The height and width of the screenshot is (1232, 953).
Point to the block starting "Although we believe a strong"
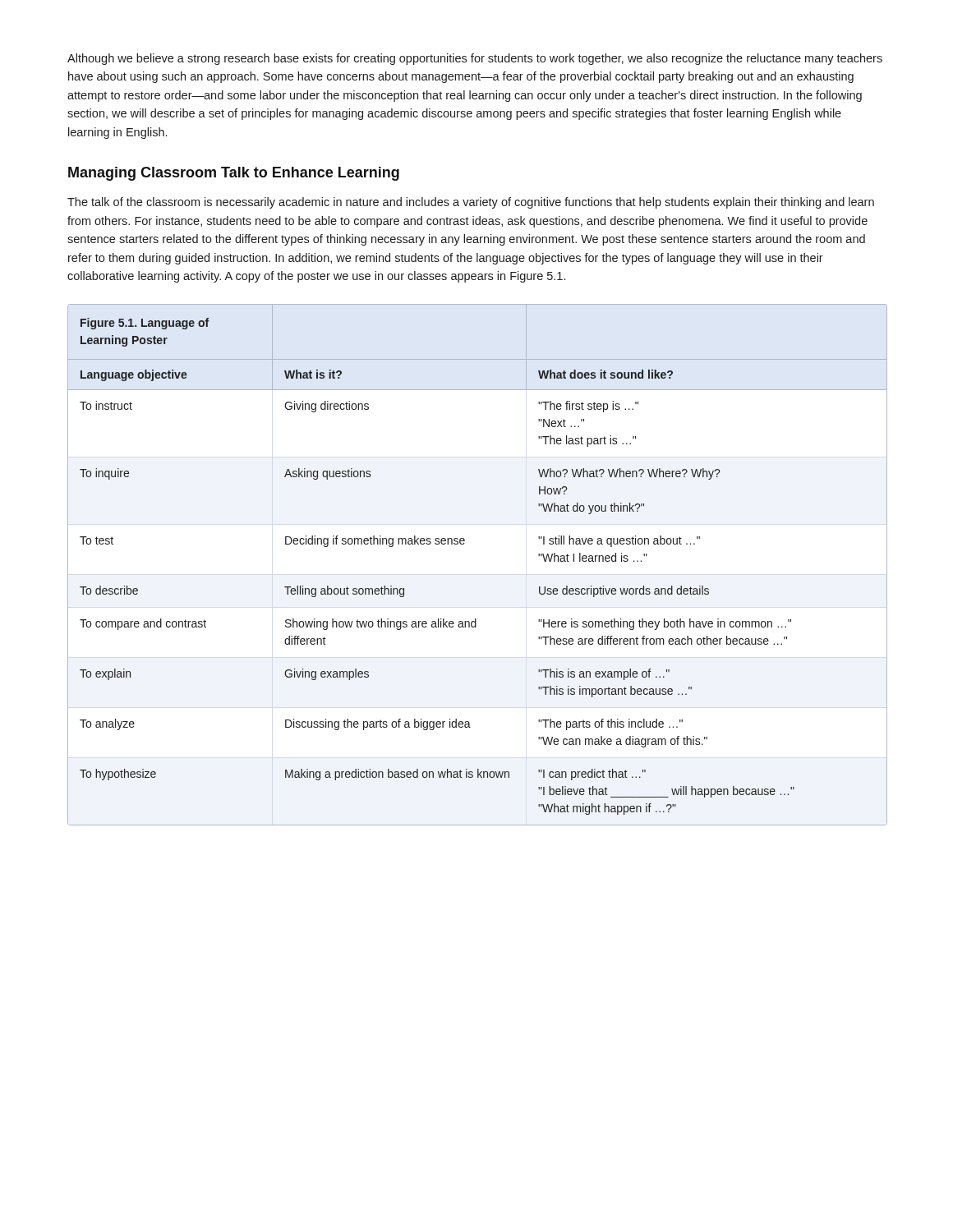[x=475, y=95]
